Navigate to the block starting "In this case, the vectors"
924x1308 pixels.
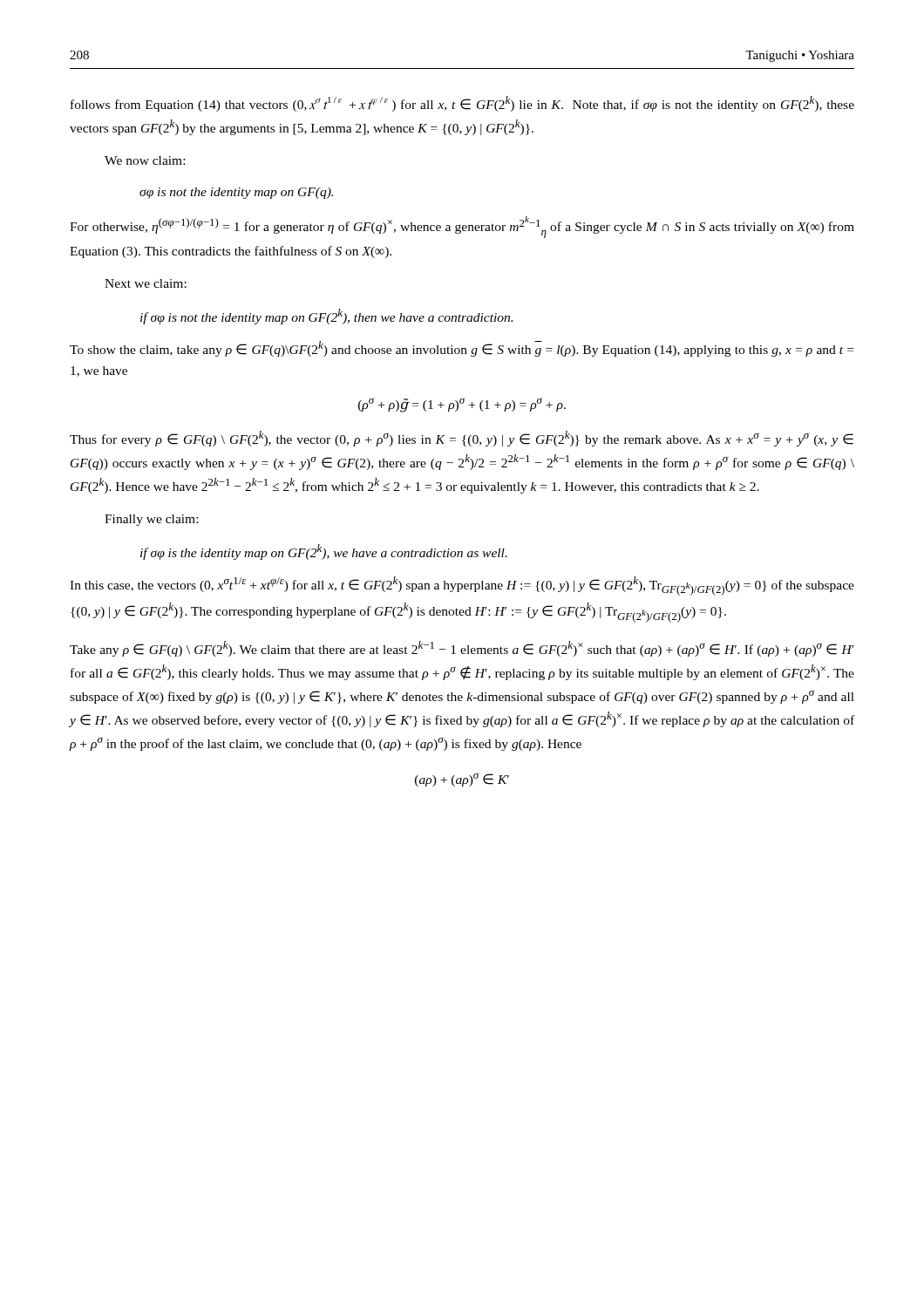click(462, 599)
